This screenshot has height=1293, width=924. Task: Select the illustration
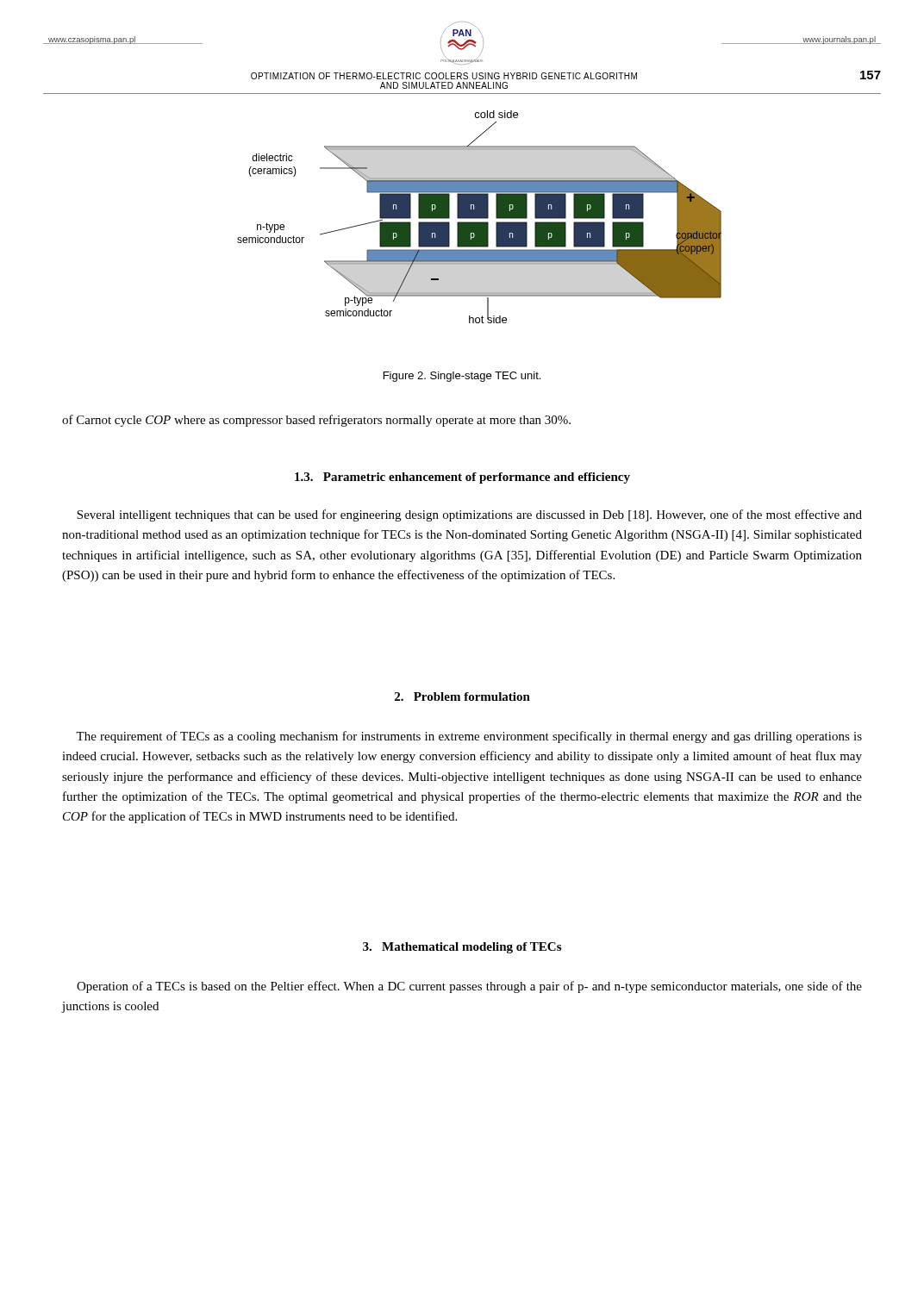pos(462,233)
